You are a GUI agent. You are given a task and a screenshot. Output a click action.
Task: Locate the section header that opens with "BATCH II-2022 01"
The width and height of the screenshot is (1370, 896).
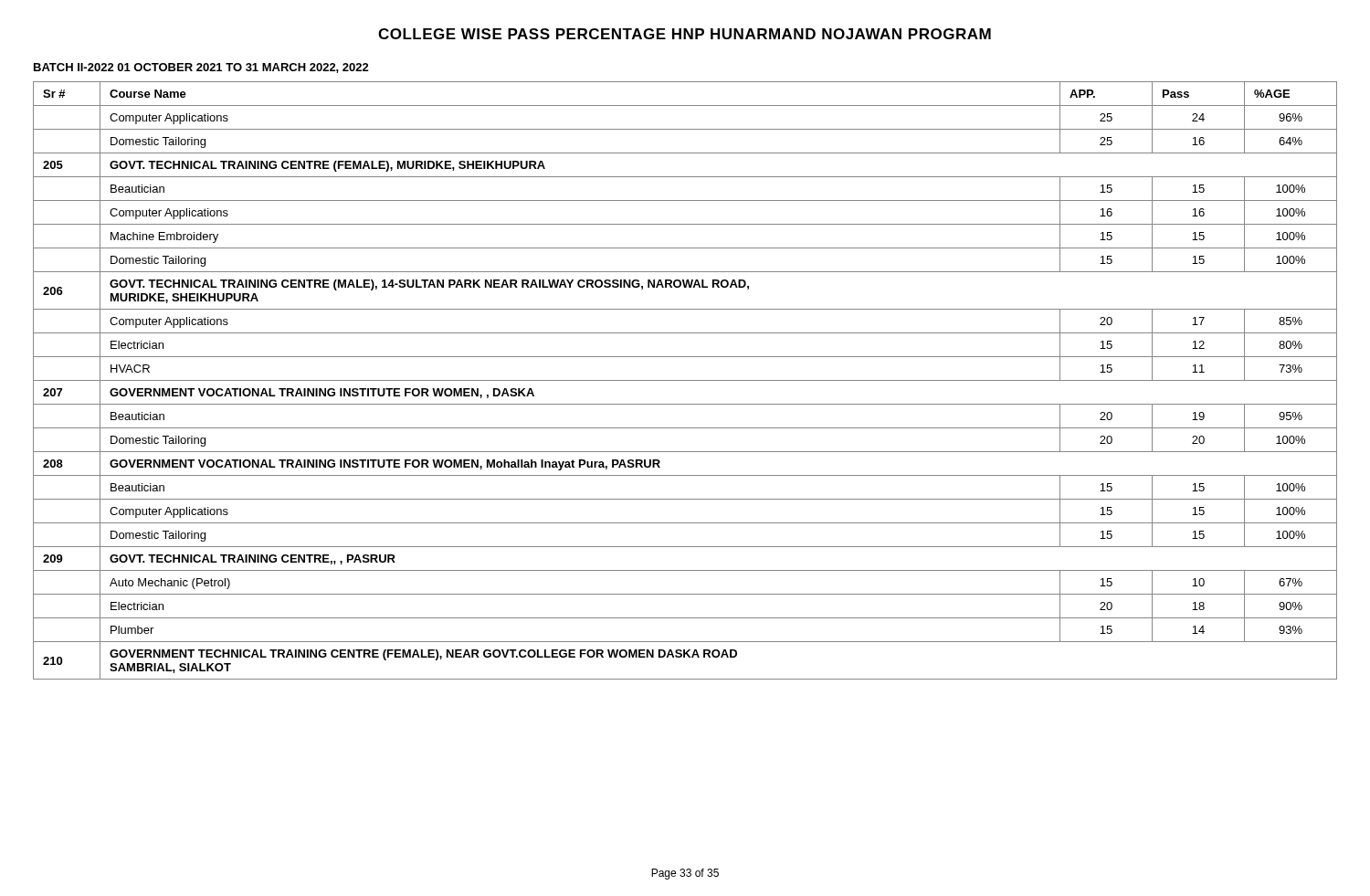pyautogui.click(x=201, y=67)
